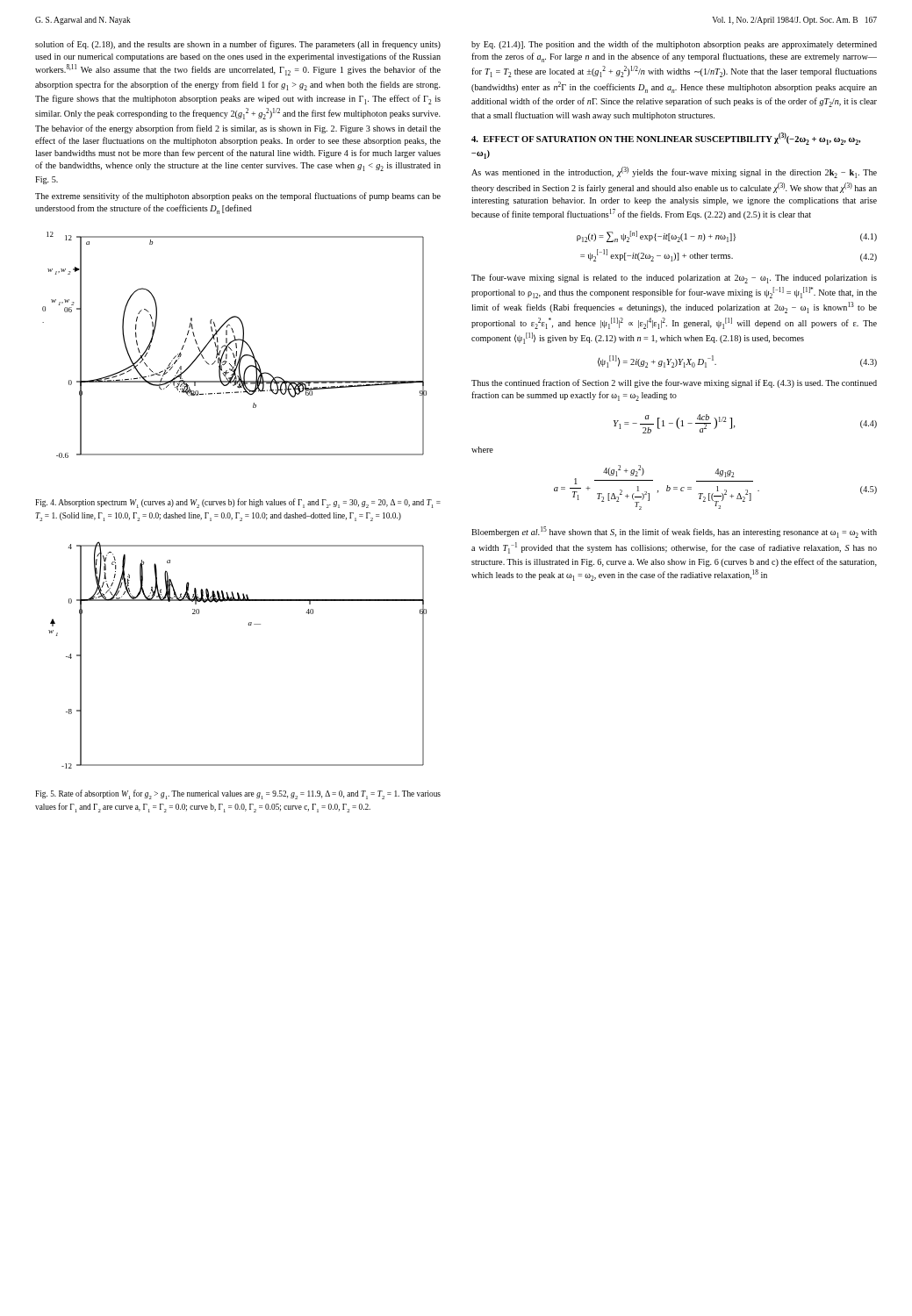Locate the text starting "Bloembergen et al.15 have shown"
This screenshot has width=912, height=1316.
674,555
